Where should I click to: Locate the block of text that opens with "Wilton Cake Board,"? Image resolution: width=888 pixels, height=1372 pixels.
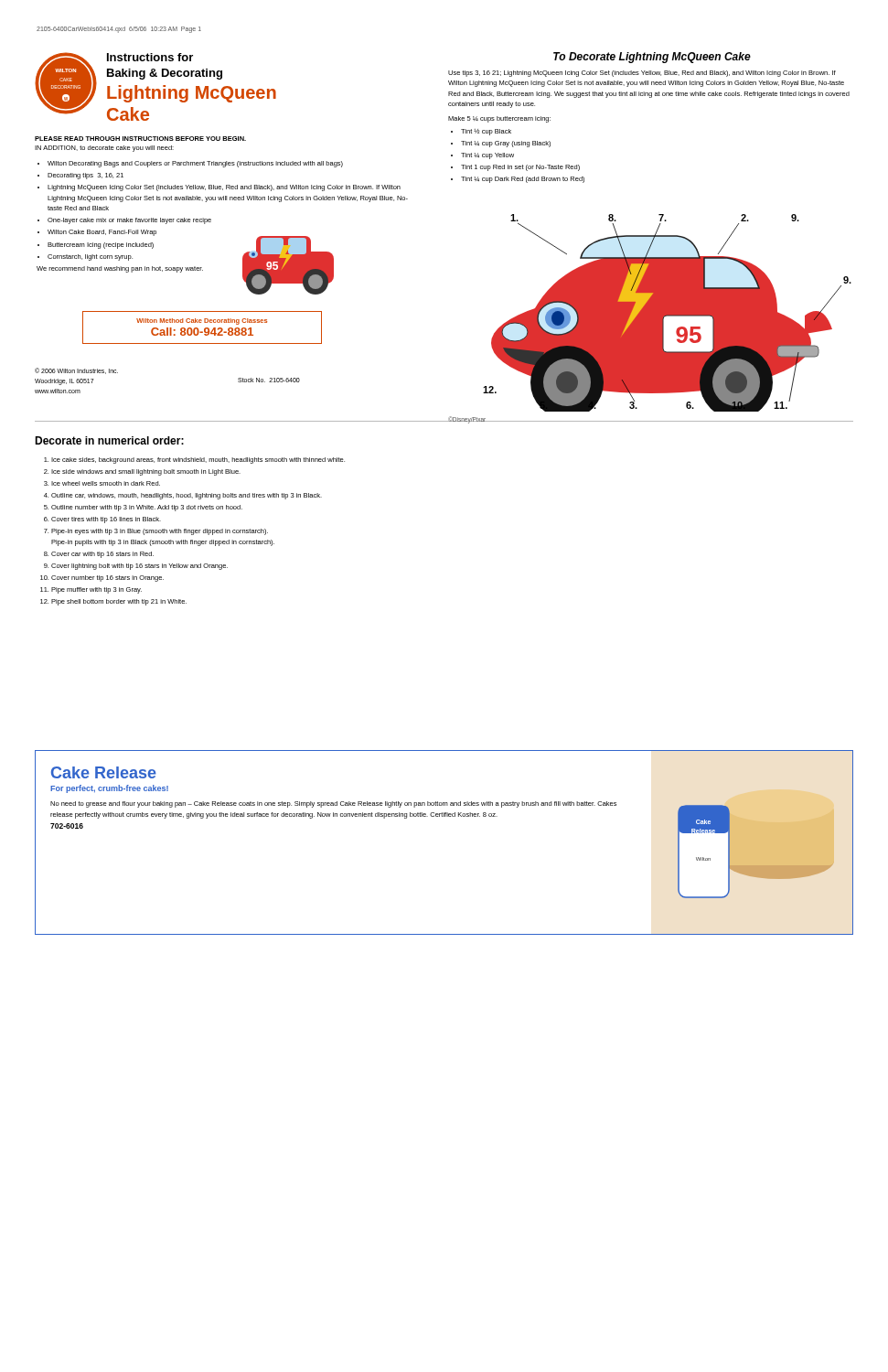pyautogui.click(x=96, y=234)
